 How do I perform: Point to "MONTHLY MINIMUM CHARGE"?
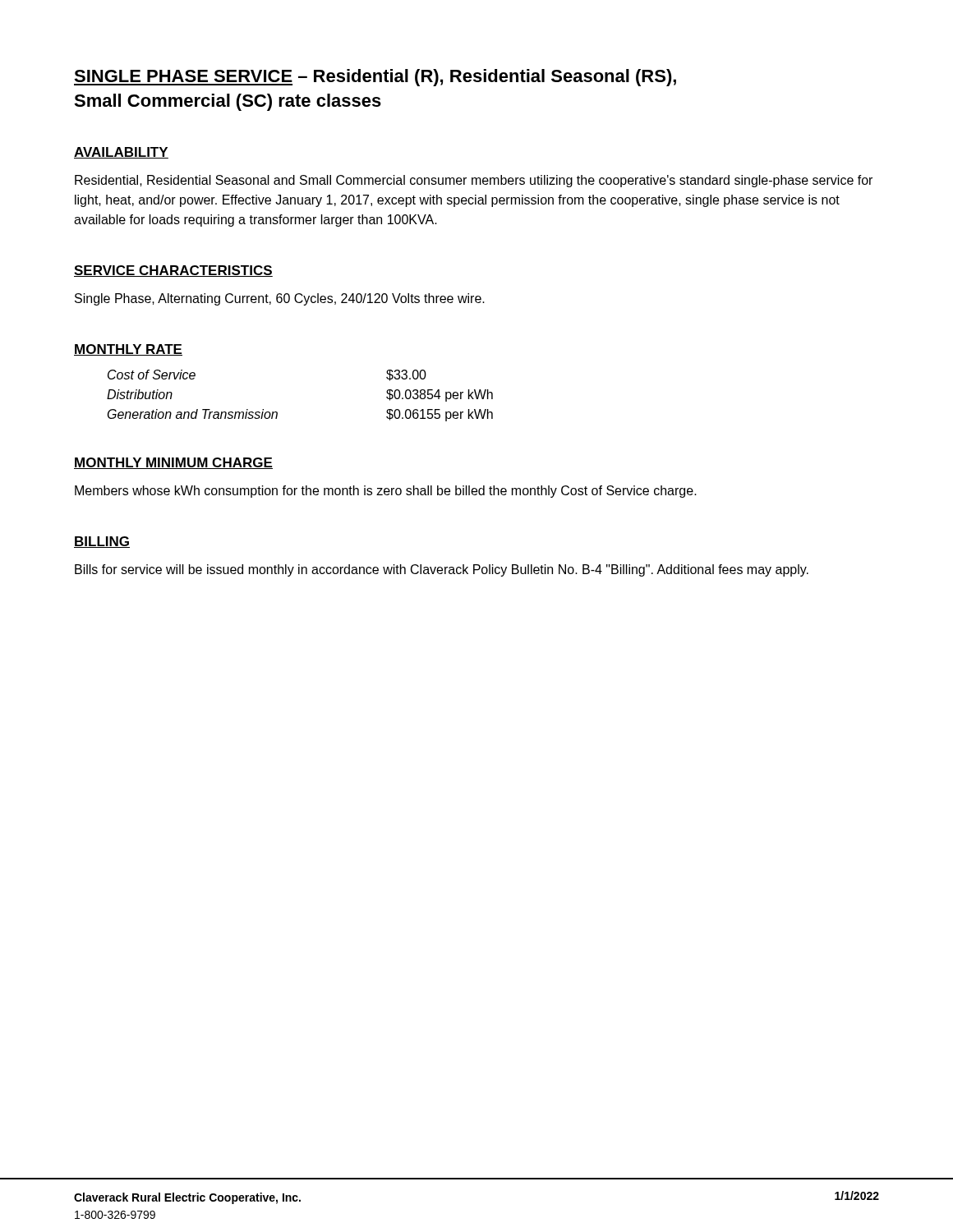coord(173,463)
